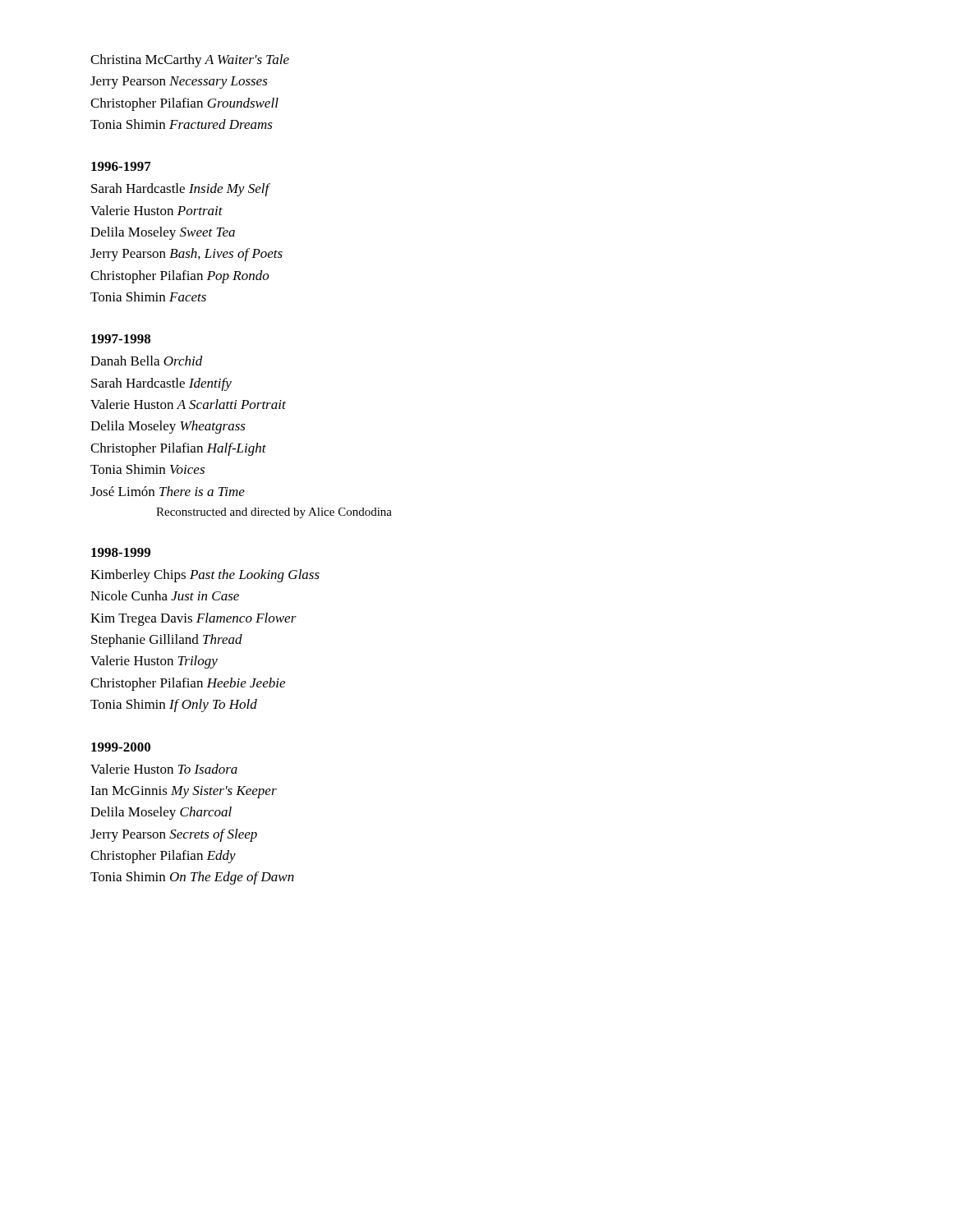This screenshot has height=1232, width=953.
Task: Select the text starting "Christopher Pilafian Groundswell"
Action: 184,103
